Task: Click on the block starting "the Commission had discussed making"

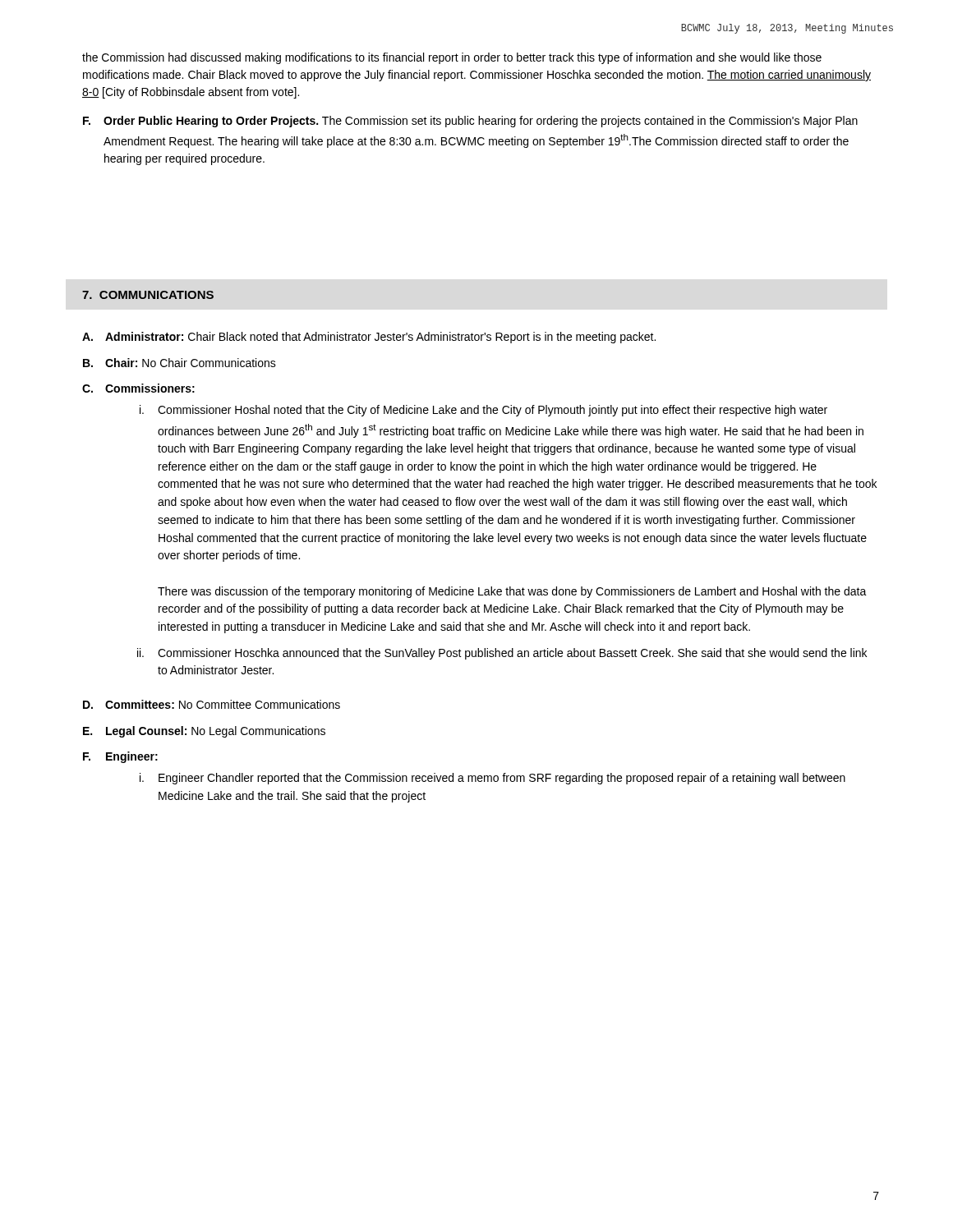Action: [x=476, y=75]
